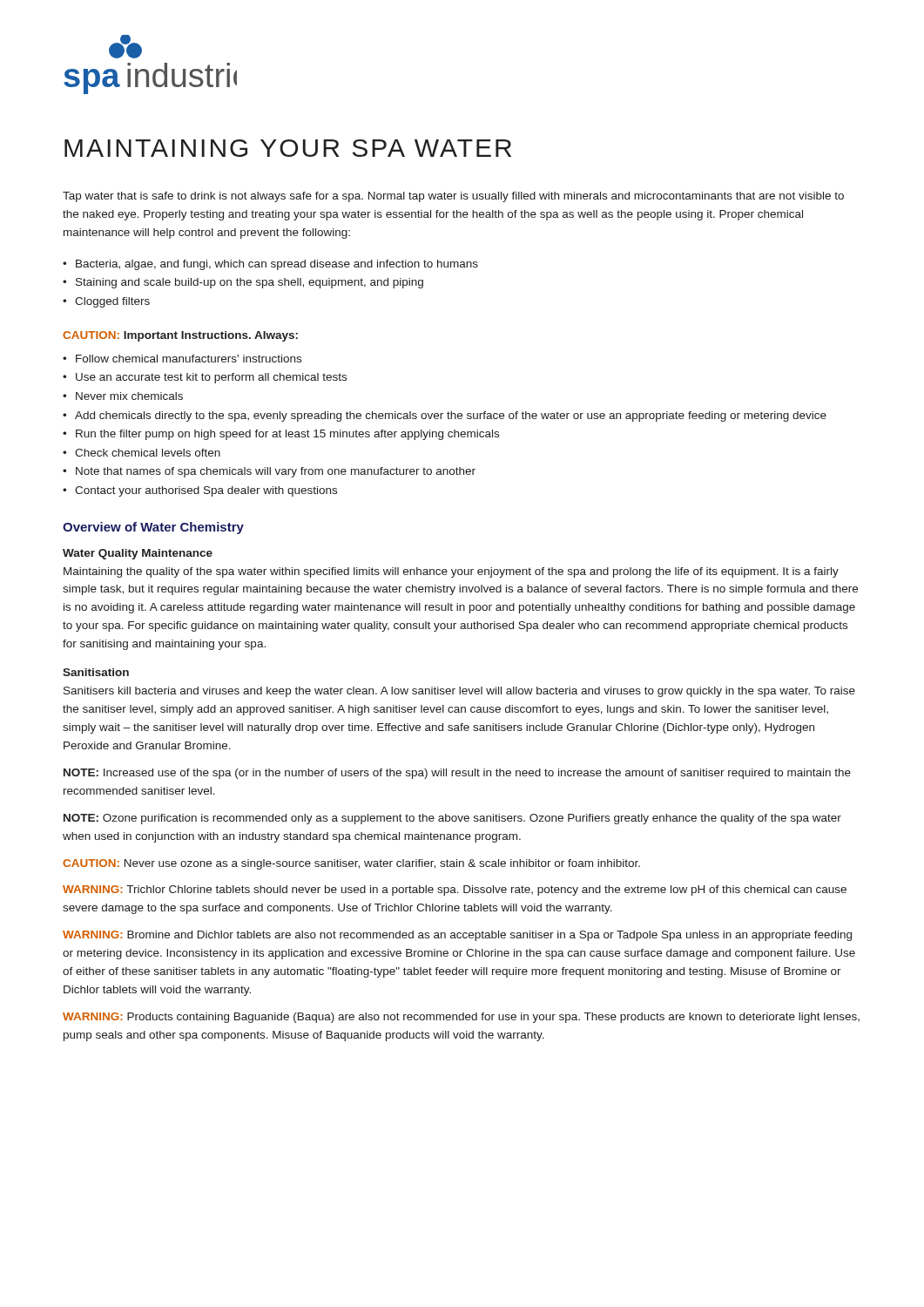The width and height of the screenshot is (924, 1307).
Task: Select the text block starting "Check chemical levels often"
Action: click(148, 452)
